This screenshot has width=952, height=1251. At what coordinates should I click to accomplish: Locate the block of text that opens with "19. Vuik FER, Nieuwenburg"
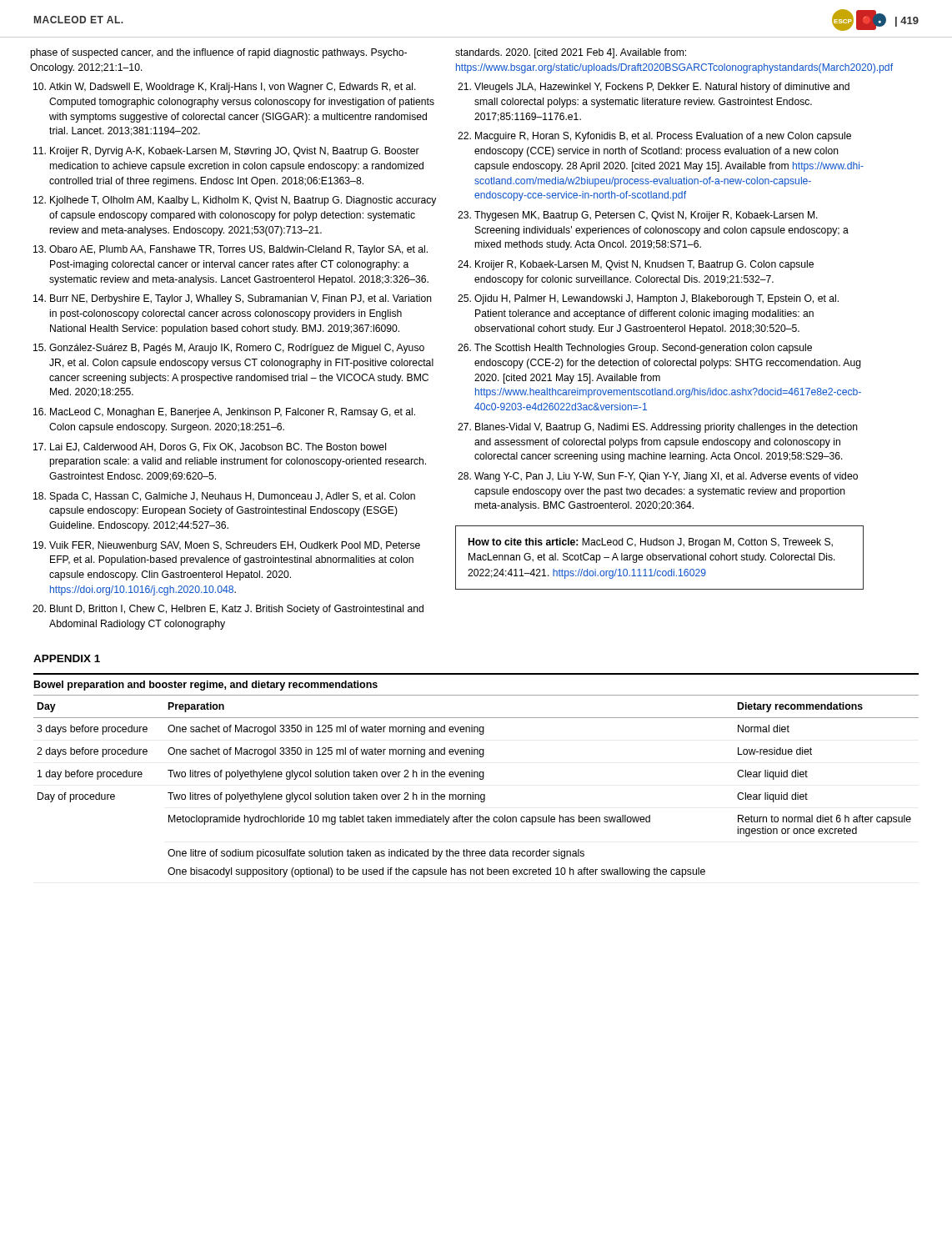[x=234, y=568]
